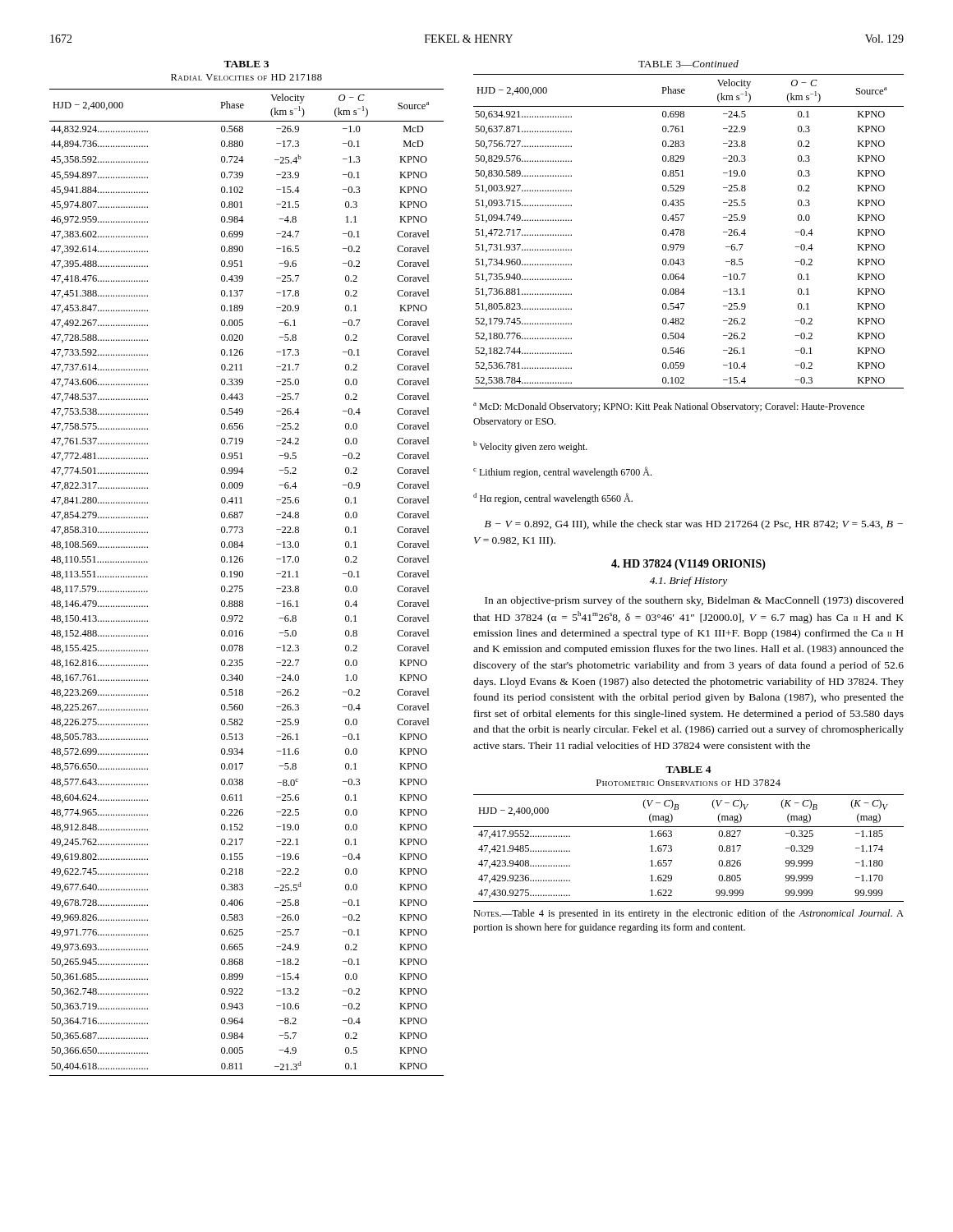Screen dimensions: 1232x953
Task: Find the caption on this page that starts "Photometric Observations of HD"
Action: (x=688, y=783)
